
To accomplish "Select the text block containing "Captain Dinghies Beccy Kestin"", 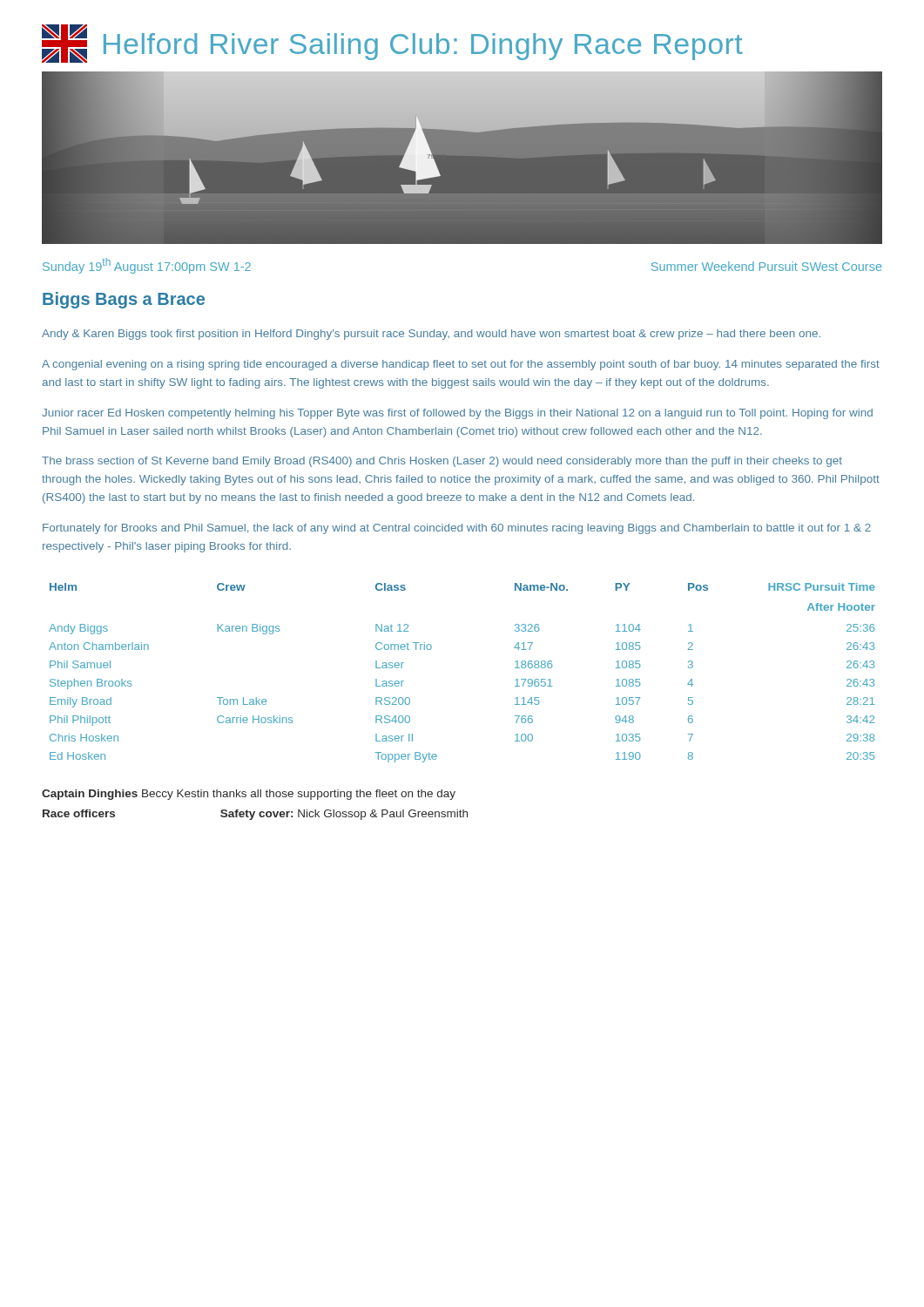I will click(x=462, y=804).
